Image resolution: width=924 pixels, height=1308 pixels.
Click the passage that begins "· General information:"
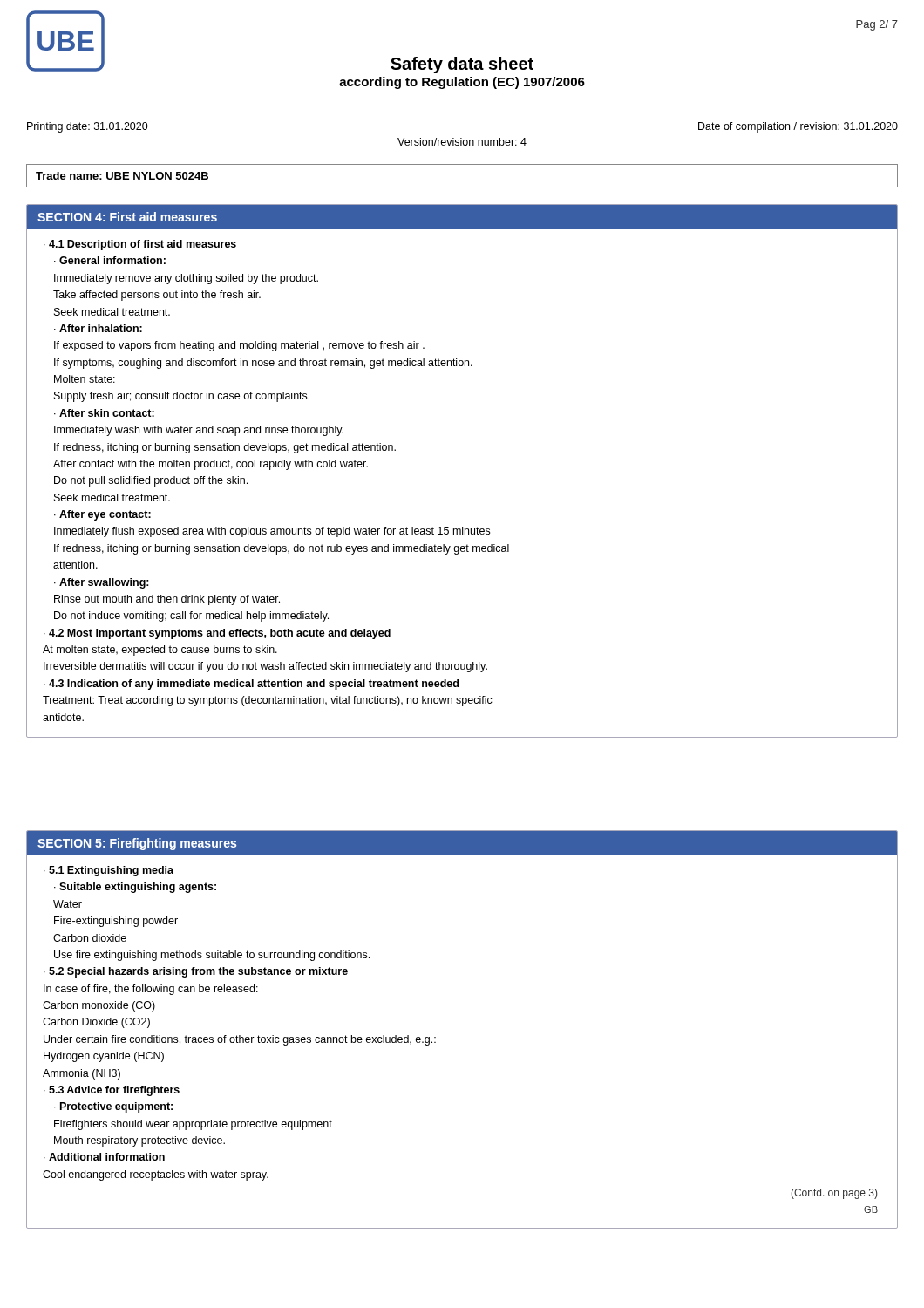[x=186, y=286]
